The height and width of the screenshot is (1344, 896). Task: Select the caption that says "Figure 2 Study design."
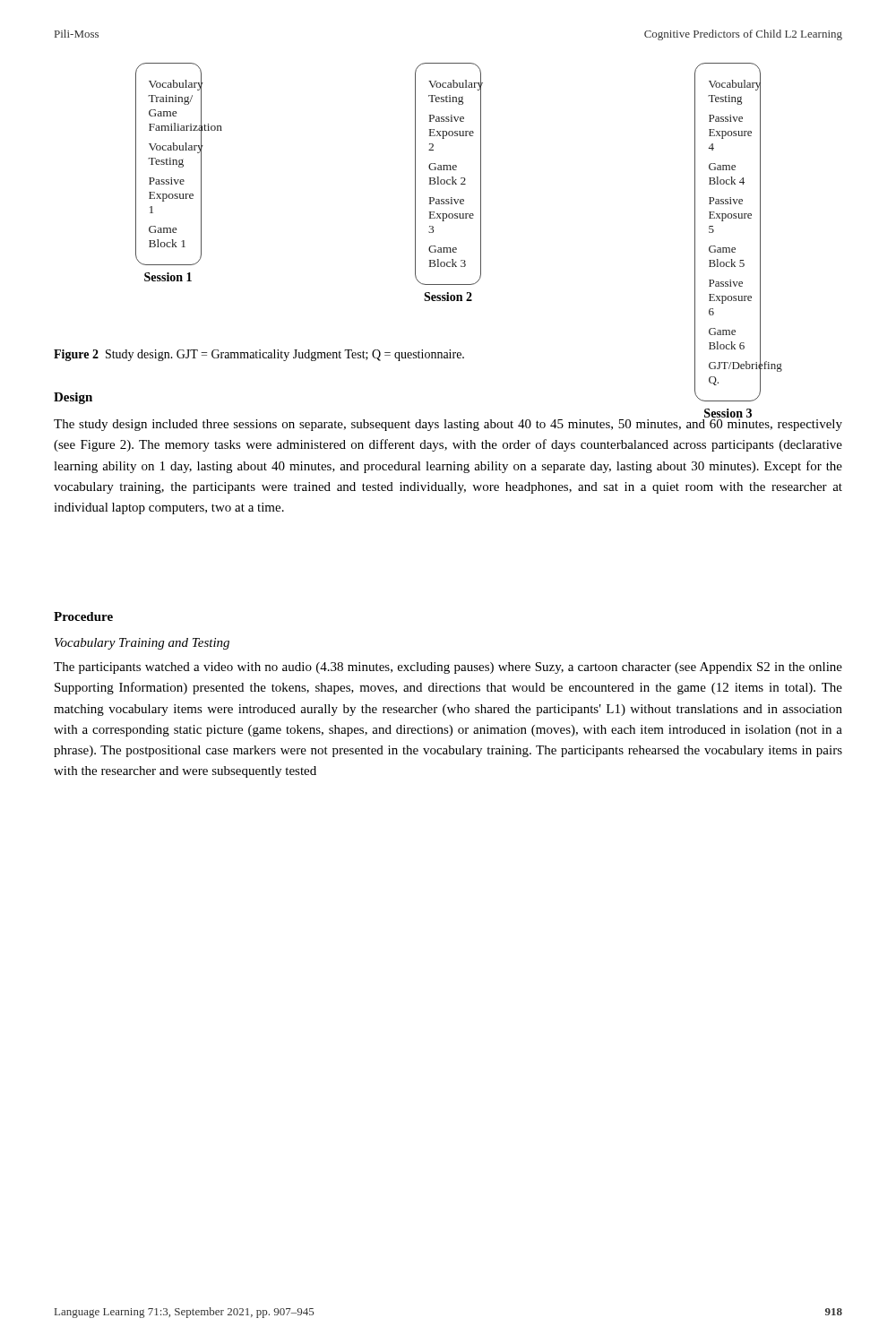point(448,355)
